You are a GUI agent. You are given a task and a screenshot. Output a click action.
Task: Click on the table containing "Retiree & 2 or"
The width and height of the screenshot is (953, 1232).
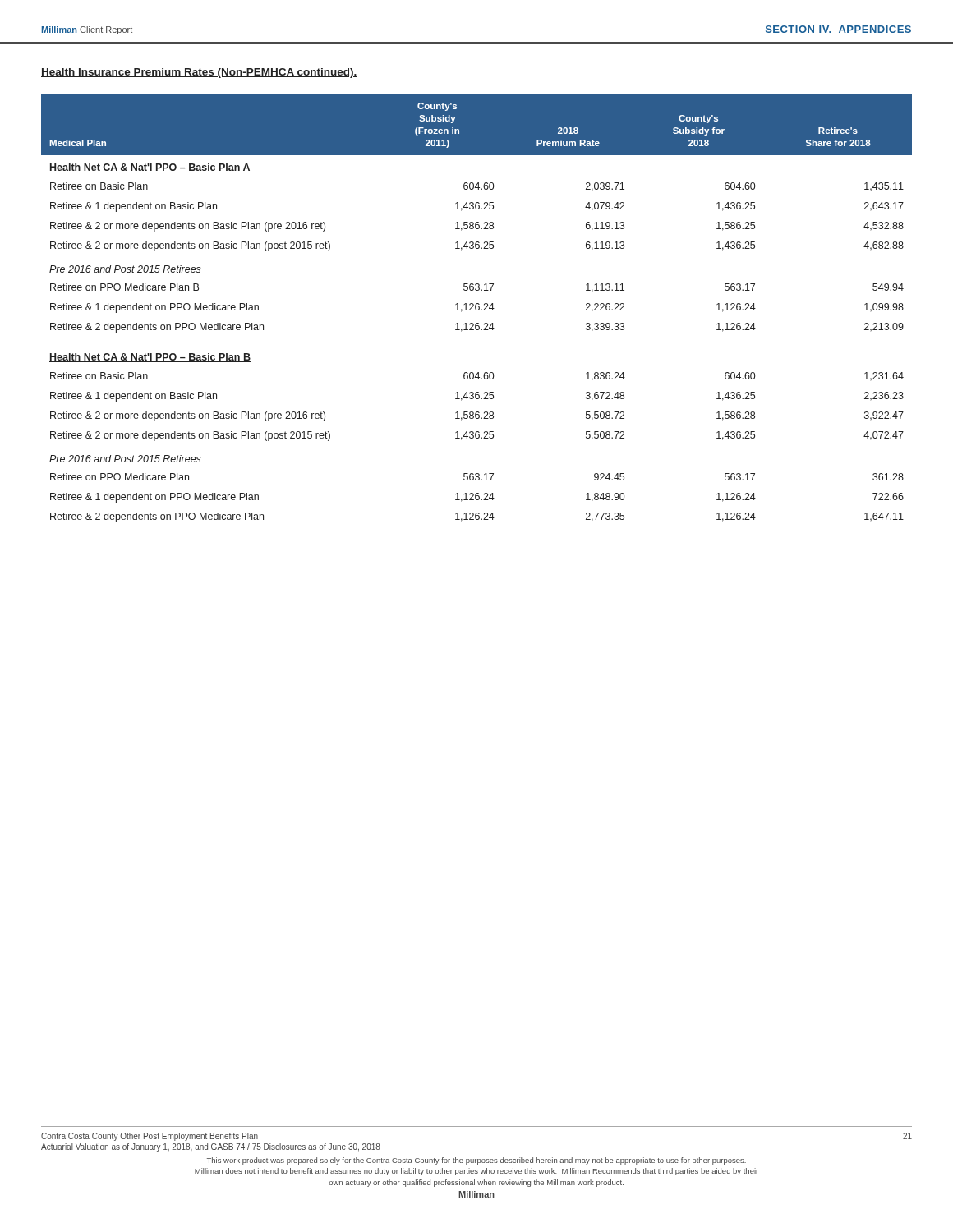pyautogui.click(x=476, y=310)
